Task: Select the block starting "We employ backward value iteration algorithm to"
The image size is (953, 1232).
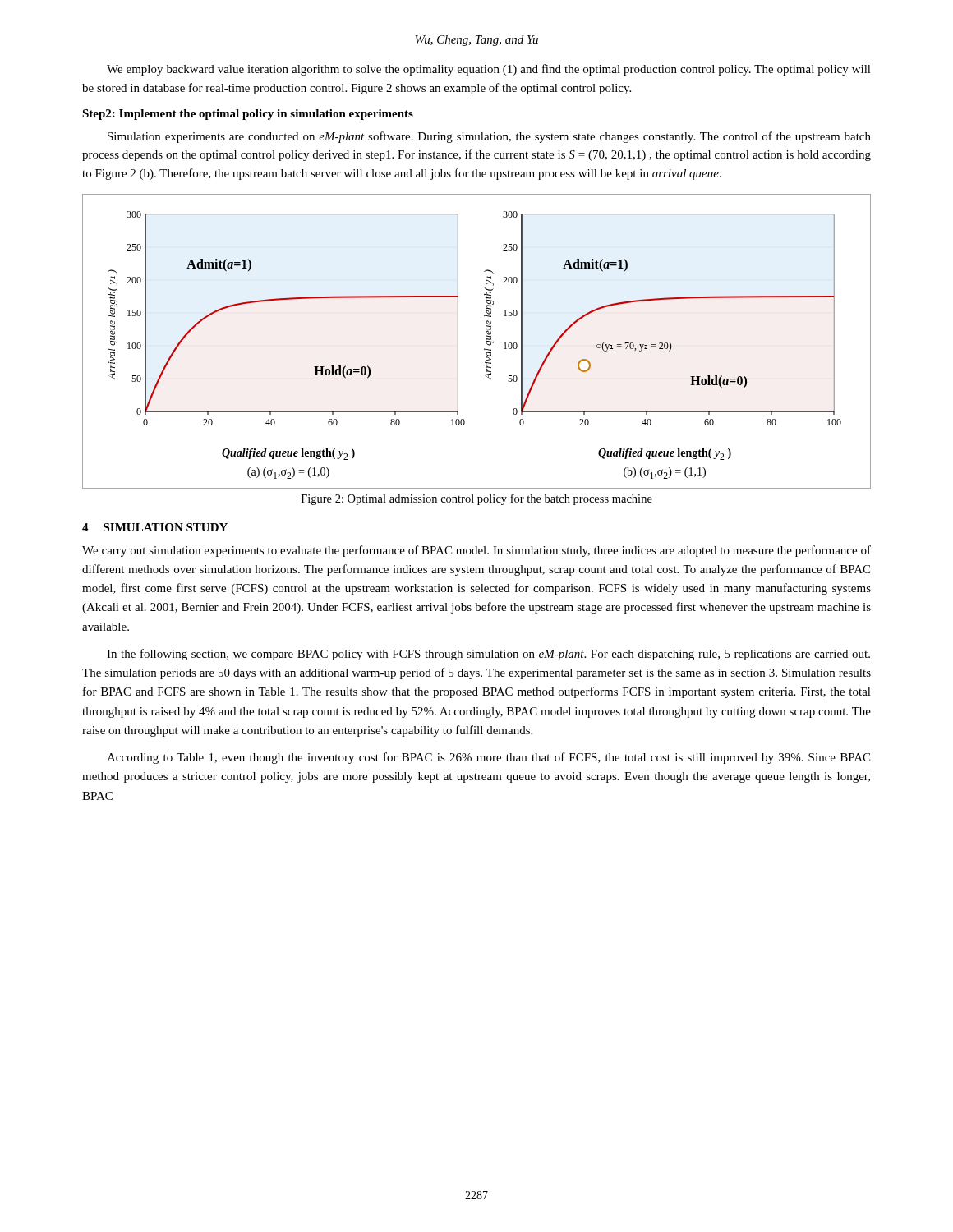Action: pos(476,79)
